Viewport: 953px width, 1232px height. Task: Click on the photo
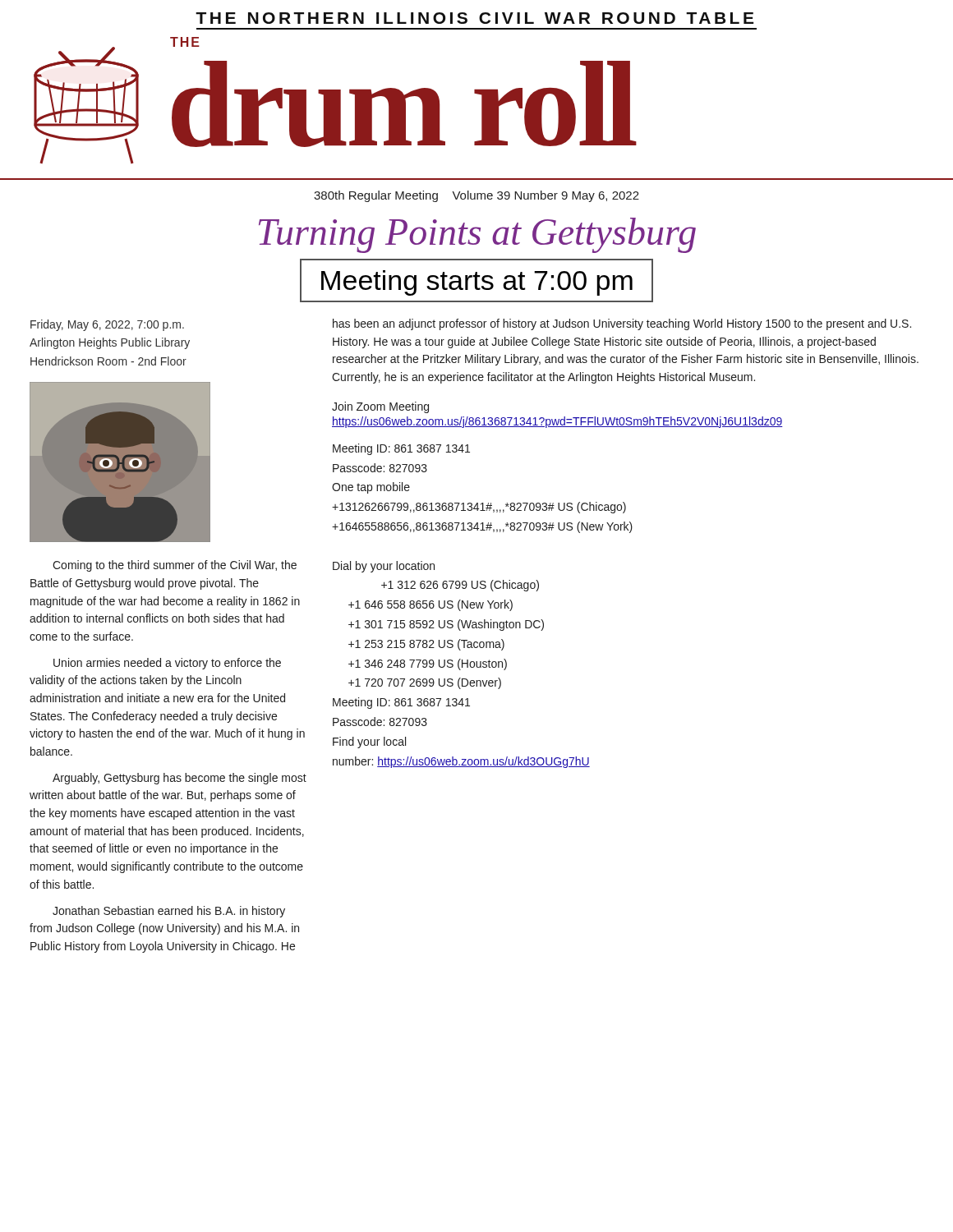120,462
